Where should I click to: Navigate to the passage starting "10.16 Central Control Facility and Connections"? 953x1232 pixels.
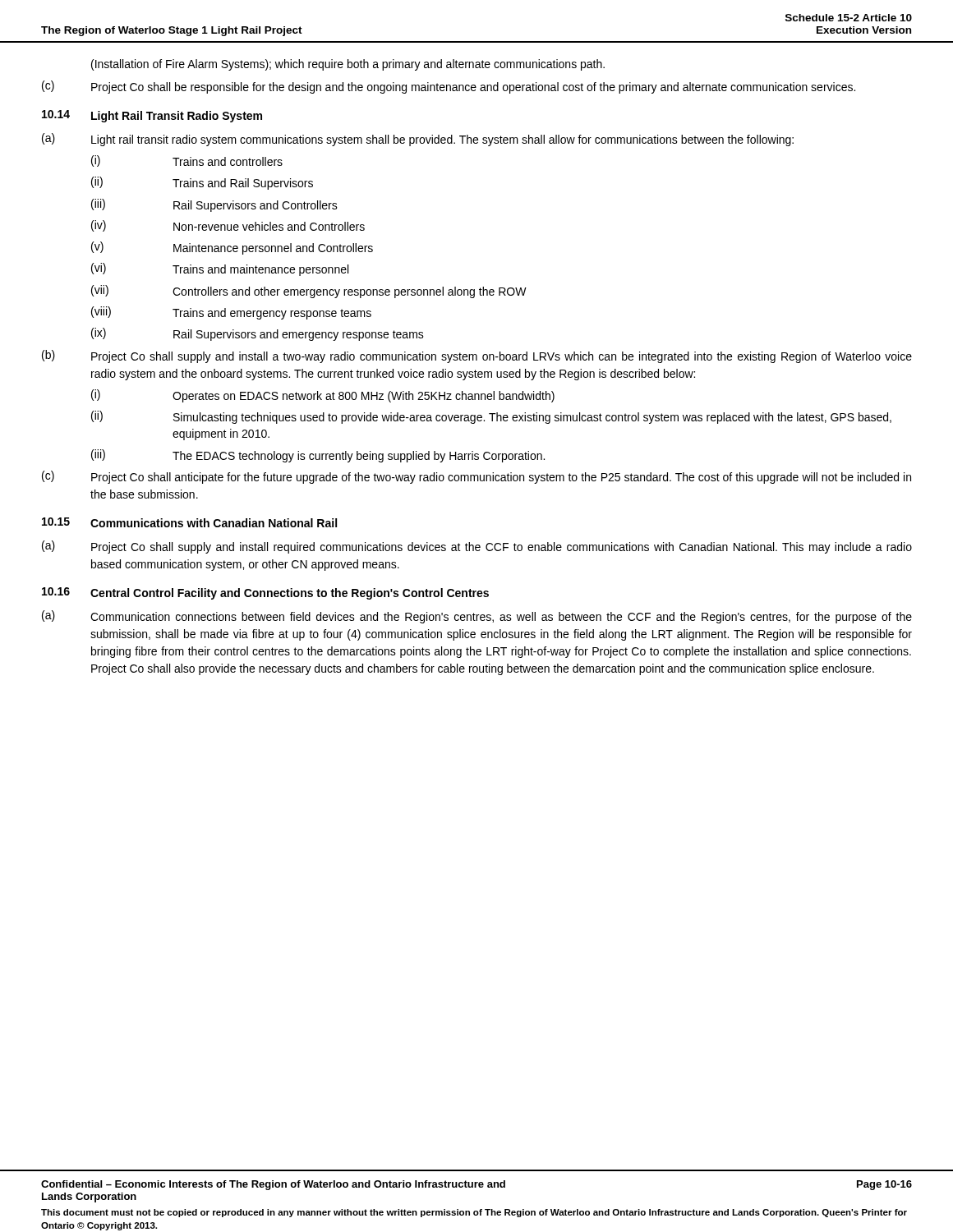click(x=476, y=593)
